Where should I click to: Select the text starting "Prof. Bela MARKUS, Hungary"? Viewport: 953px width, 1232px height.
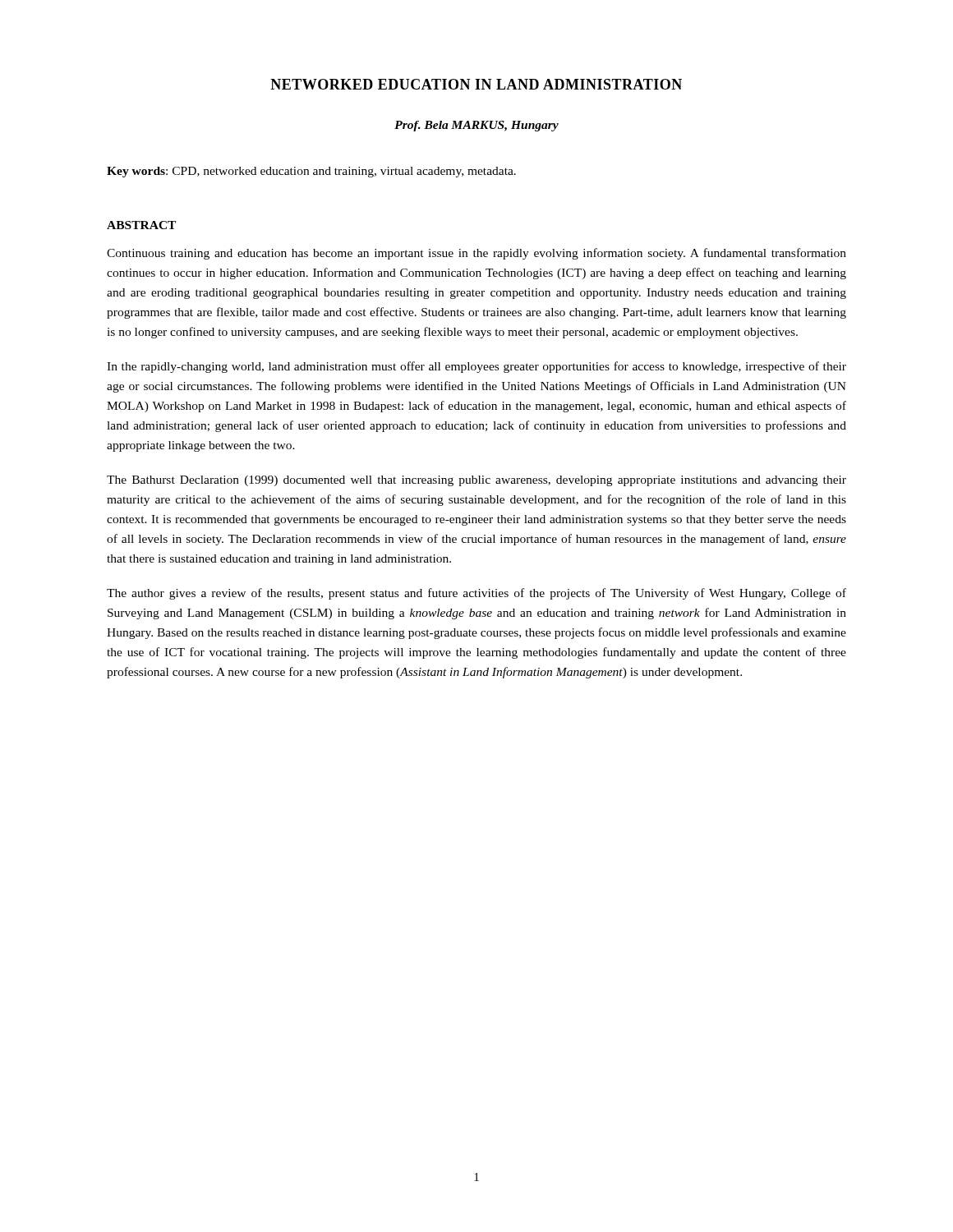tap(476, 124)
